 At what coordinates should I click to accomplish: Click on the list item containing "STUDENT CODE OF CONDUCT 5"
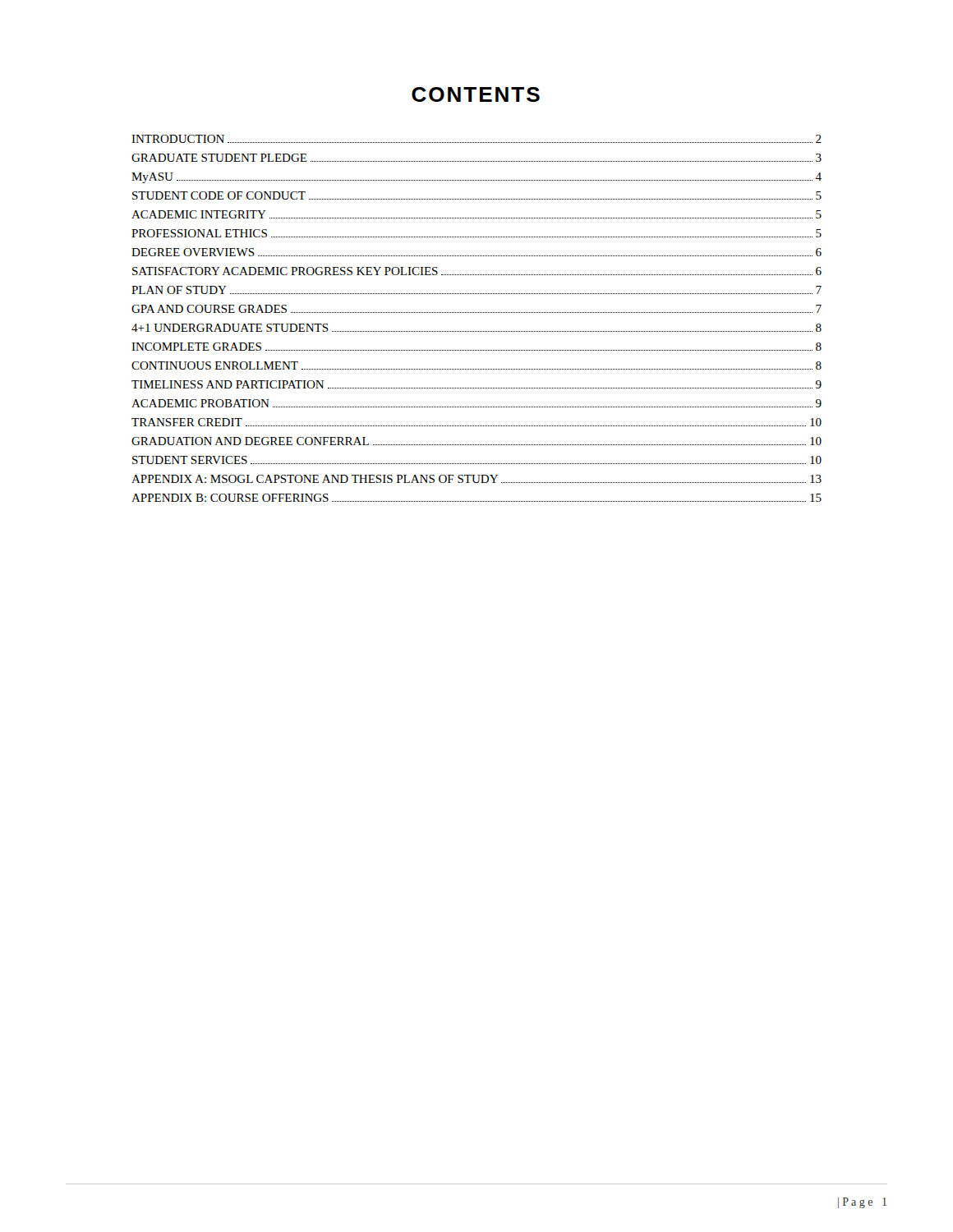click(x=476, y=196)
